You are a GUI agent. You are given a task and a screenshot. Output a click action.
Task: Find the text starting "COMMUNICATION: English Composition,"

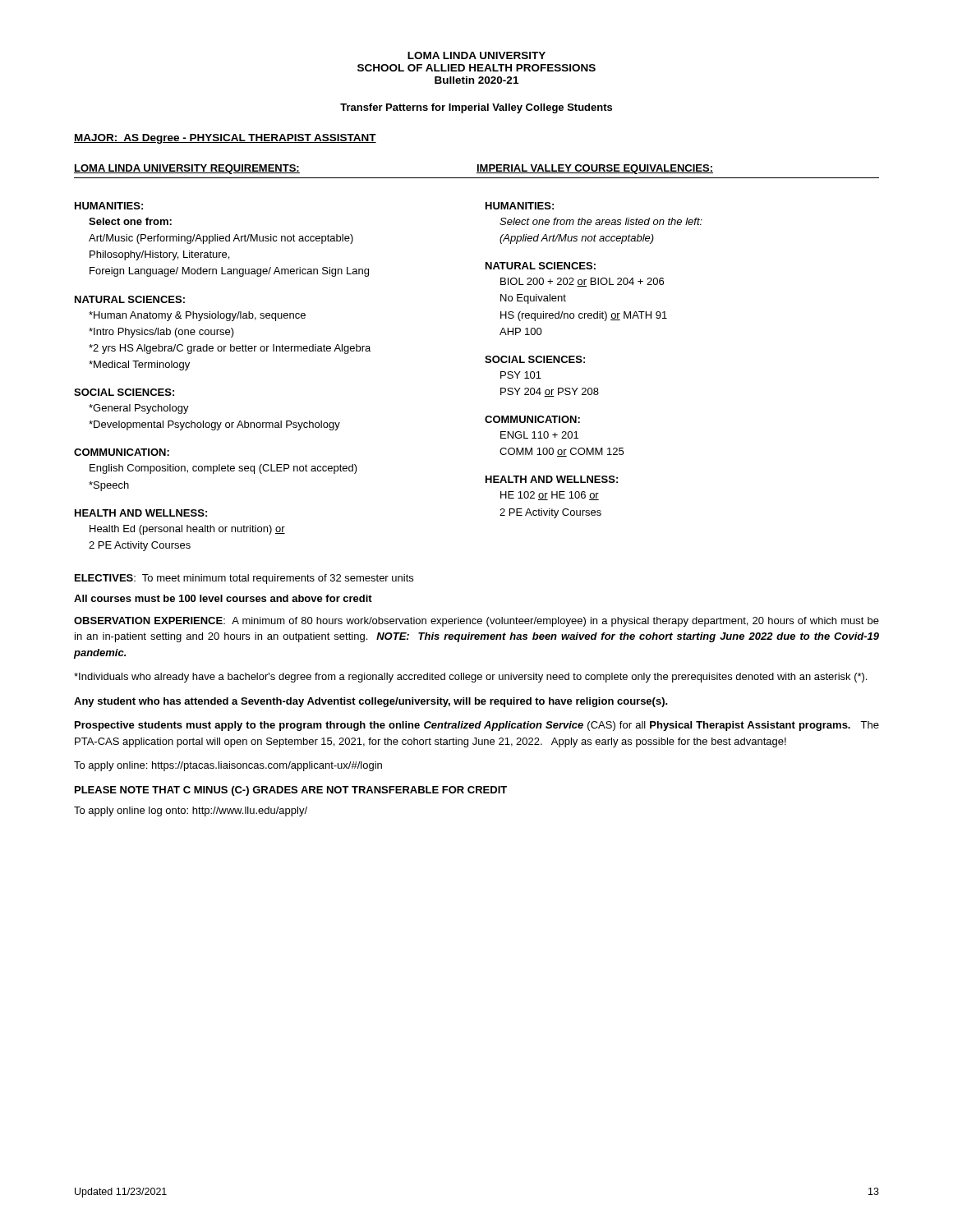267,470
